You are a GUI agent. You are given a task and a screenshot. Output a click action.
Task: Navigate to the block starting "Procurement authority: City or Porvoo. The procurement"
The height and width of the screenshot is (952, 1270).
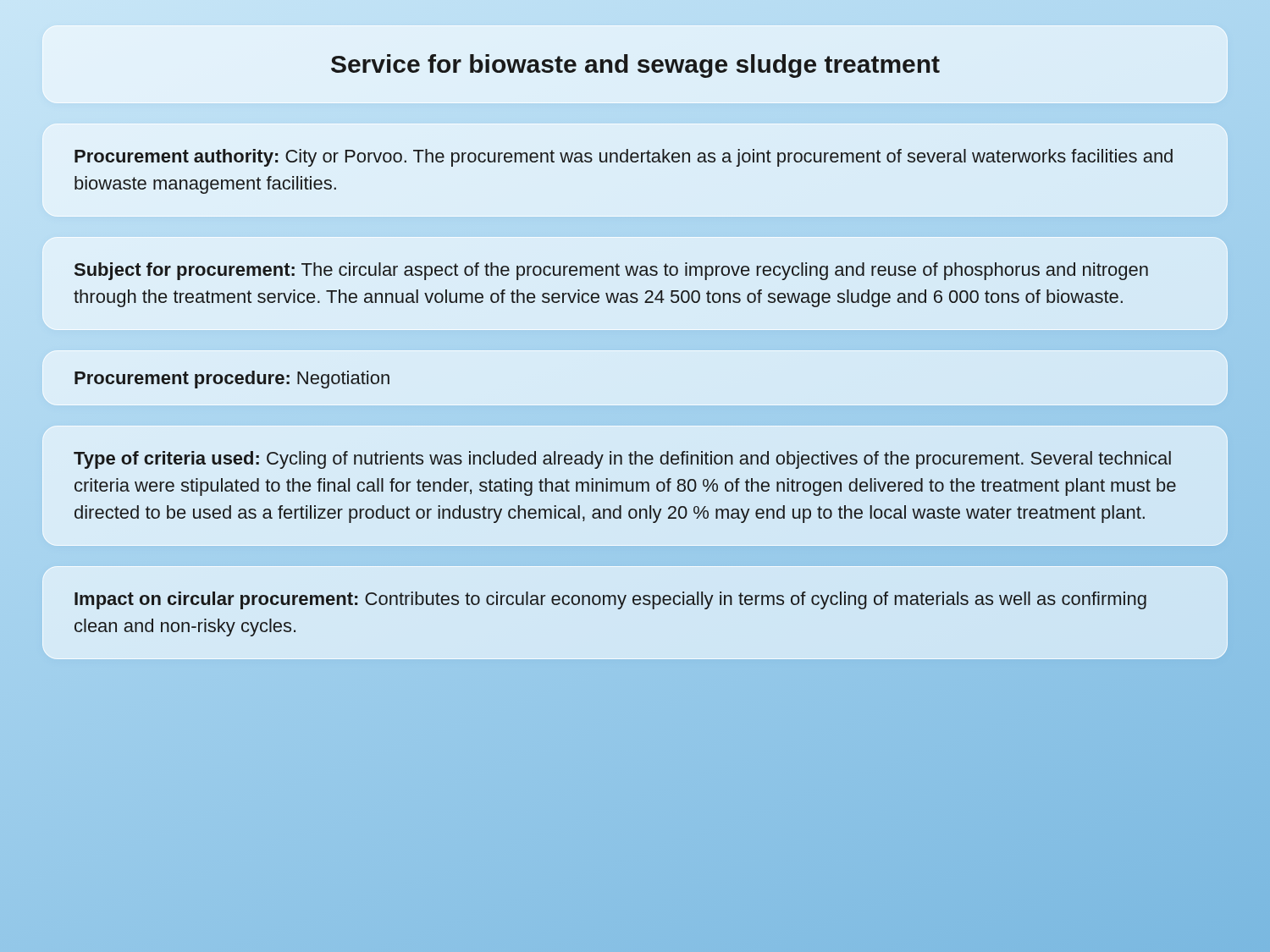(x=624, y=170)
